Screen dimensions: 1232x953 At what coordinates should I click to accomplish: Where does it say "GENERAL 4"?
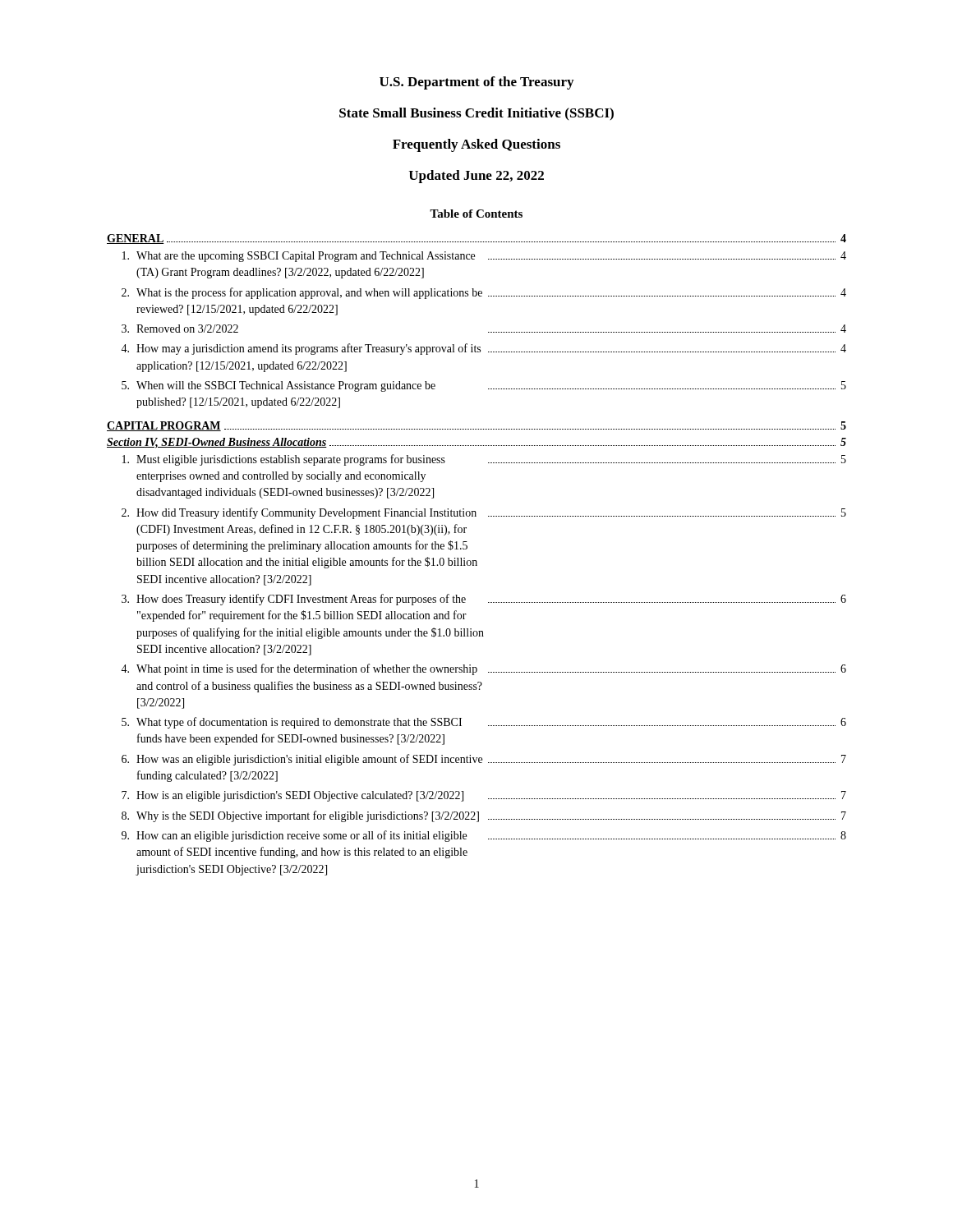[x=476, y=239]
